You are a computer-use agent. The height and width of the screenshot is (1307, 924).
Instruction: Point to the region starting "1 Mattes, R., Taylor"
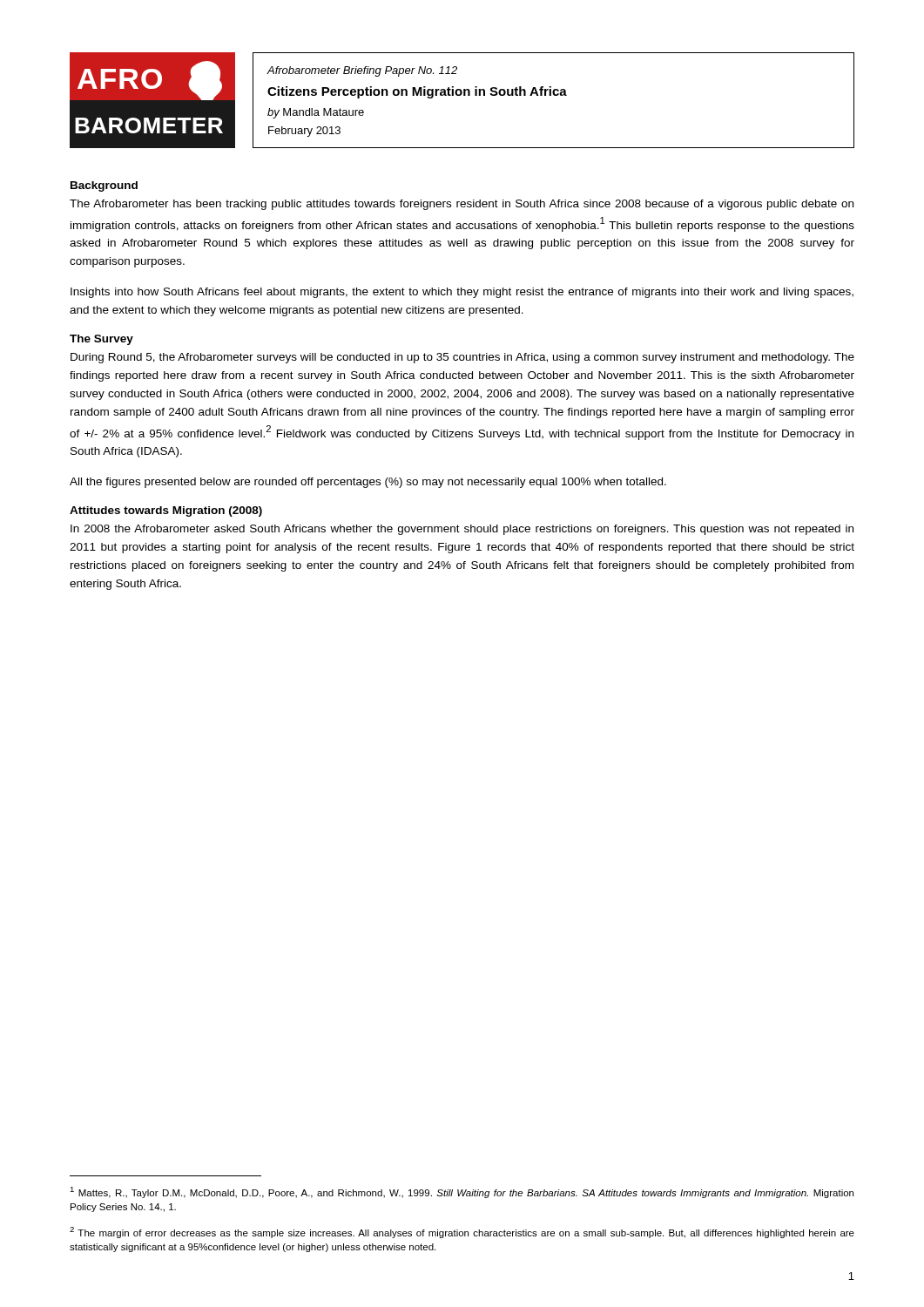[x=462, y=1198]
